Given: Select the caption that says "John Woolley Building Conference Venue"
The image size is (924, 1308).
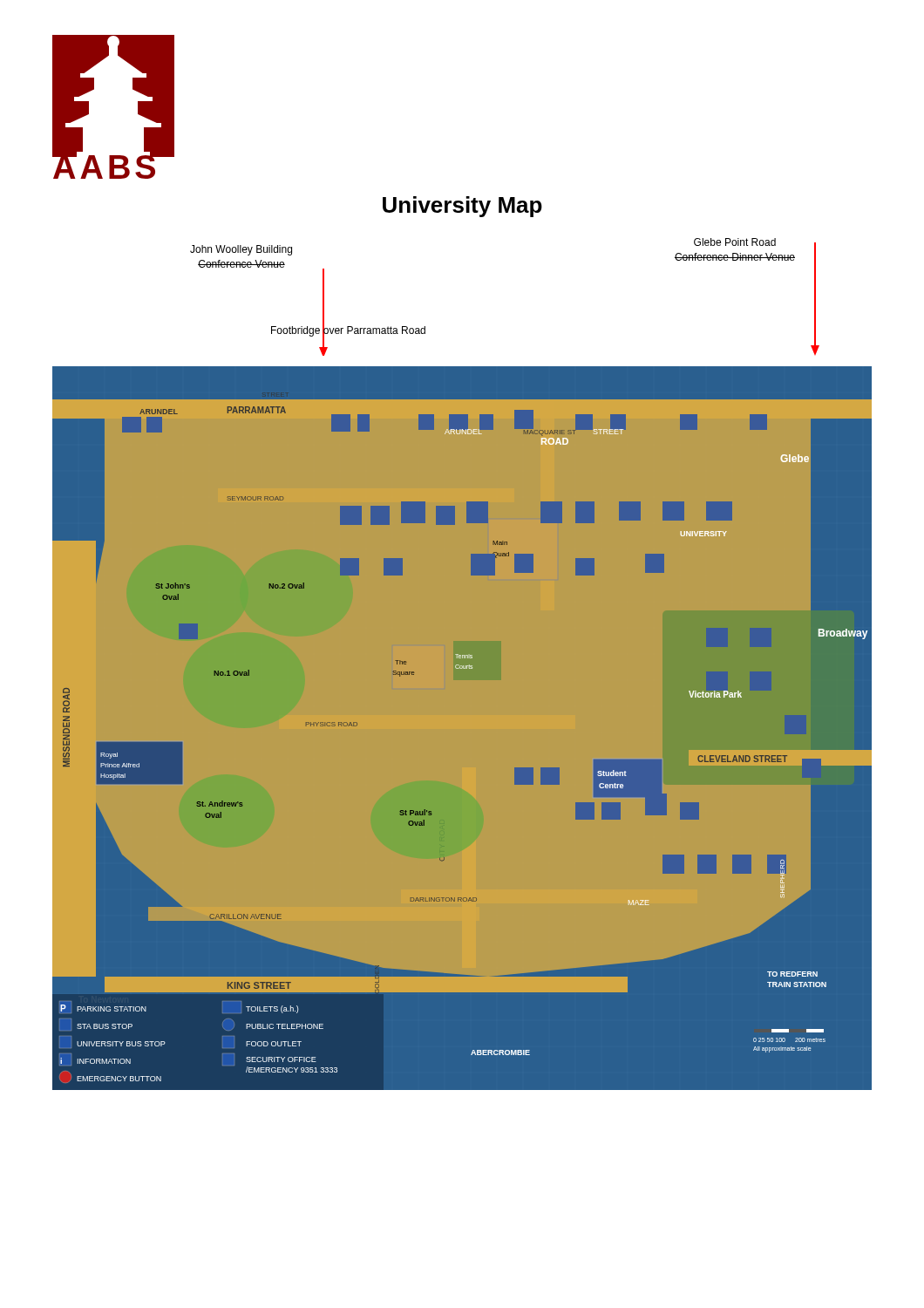Looking at the screenshot, I should 241,257.
